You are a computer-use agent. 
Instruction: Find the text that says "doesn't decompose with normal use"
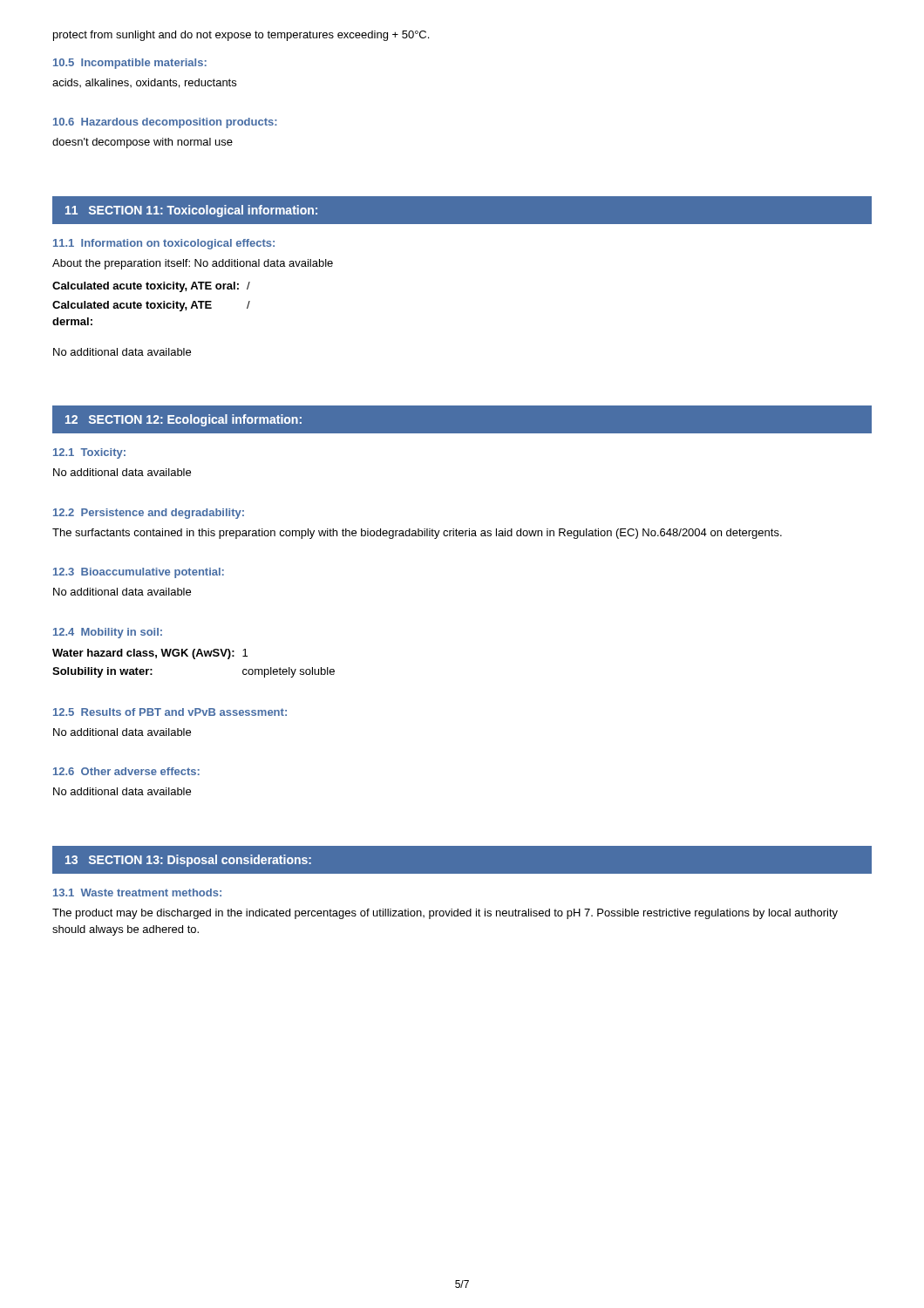coord(143,142)
